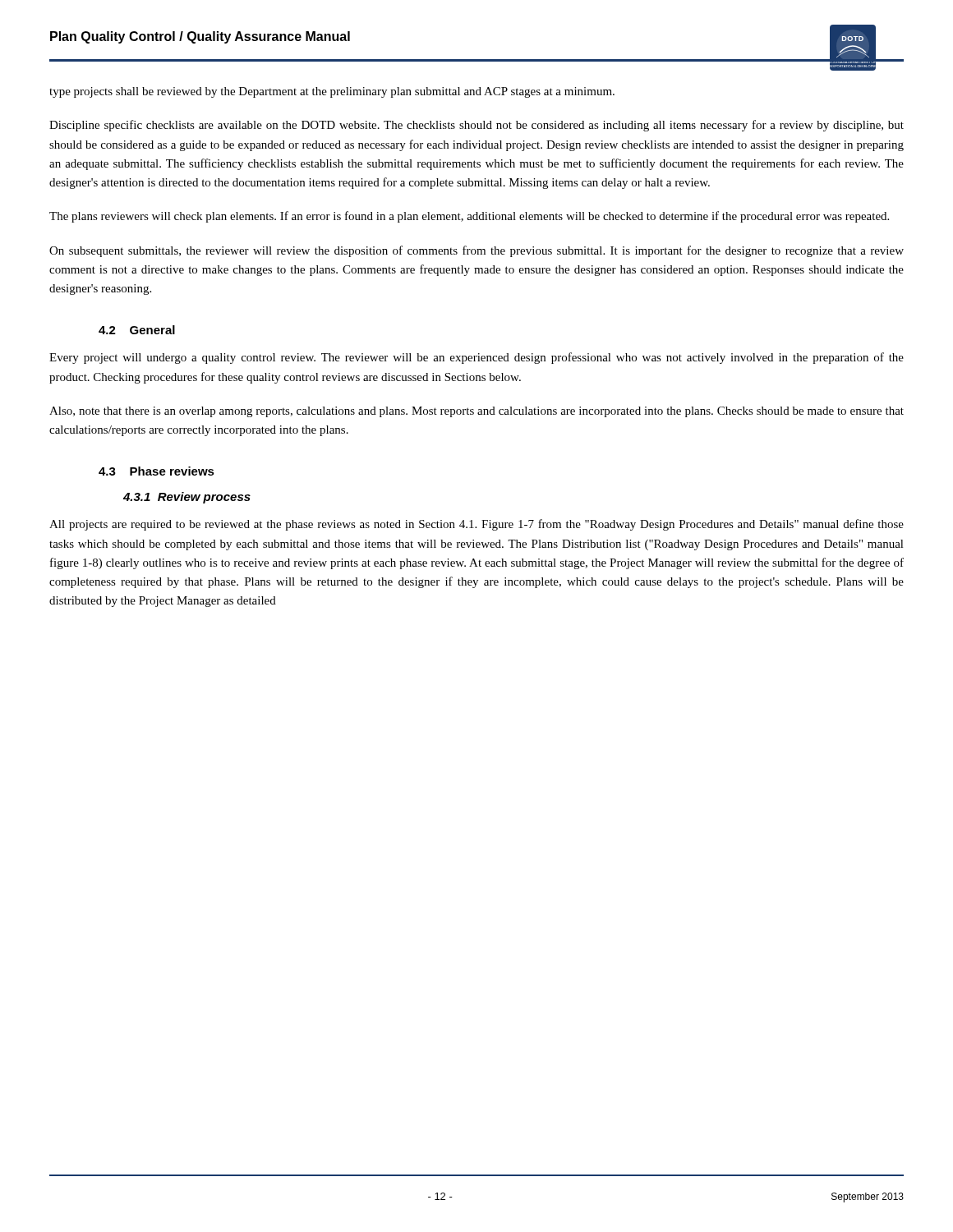953x1232 pixels.
Task: Locate the text "4.3.1 Review process"
Action: [187, 497]
